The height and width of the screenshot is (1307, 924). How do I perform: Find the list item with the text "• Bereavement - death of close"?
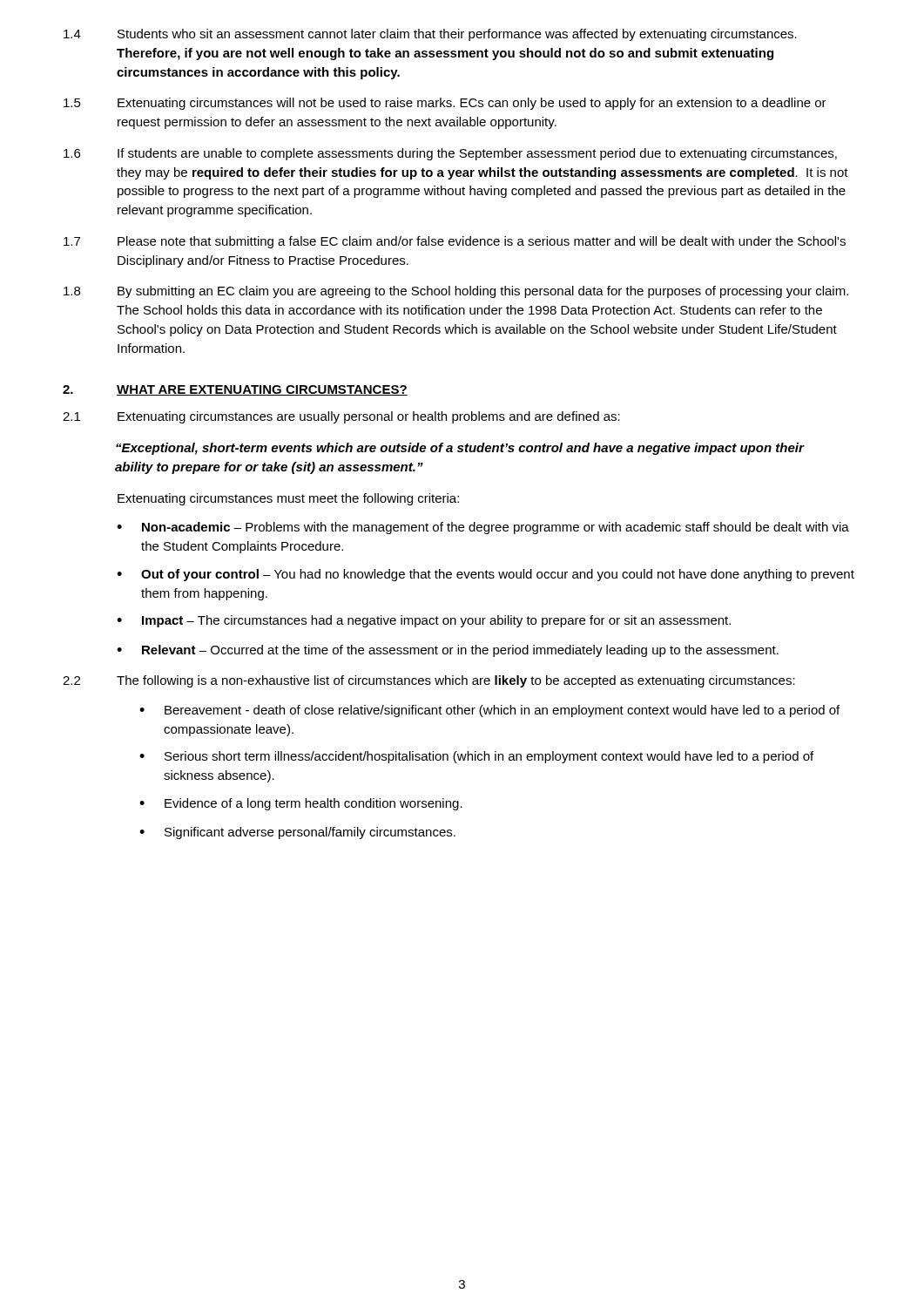(500, 719)
